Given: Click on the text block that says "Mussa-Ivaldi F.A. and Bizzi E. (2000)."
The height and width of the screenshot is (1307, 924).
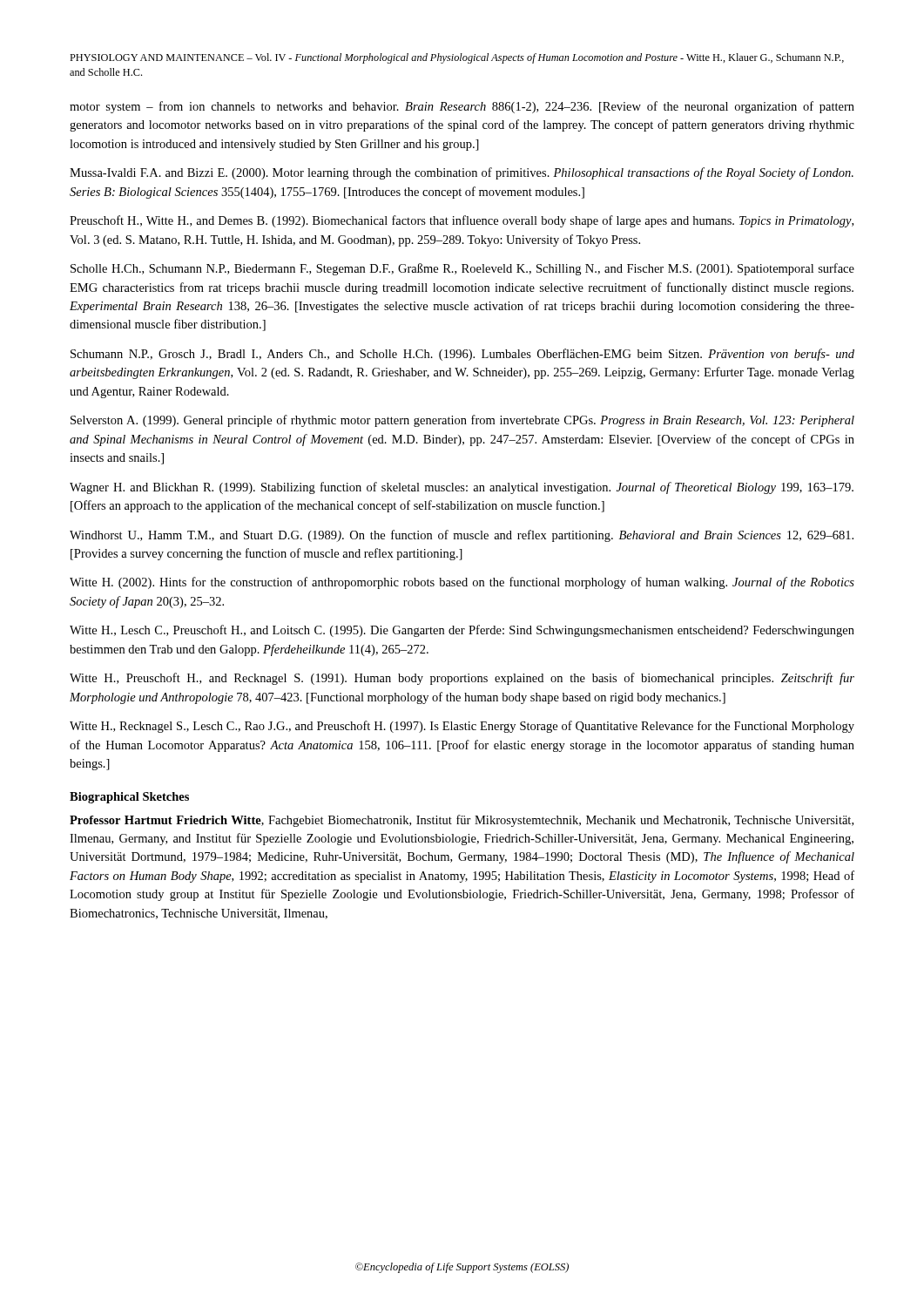Looking at the screenshot, I should point(462,183).
